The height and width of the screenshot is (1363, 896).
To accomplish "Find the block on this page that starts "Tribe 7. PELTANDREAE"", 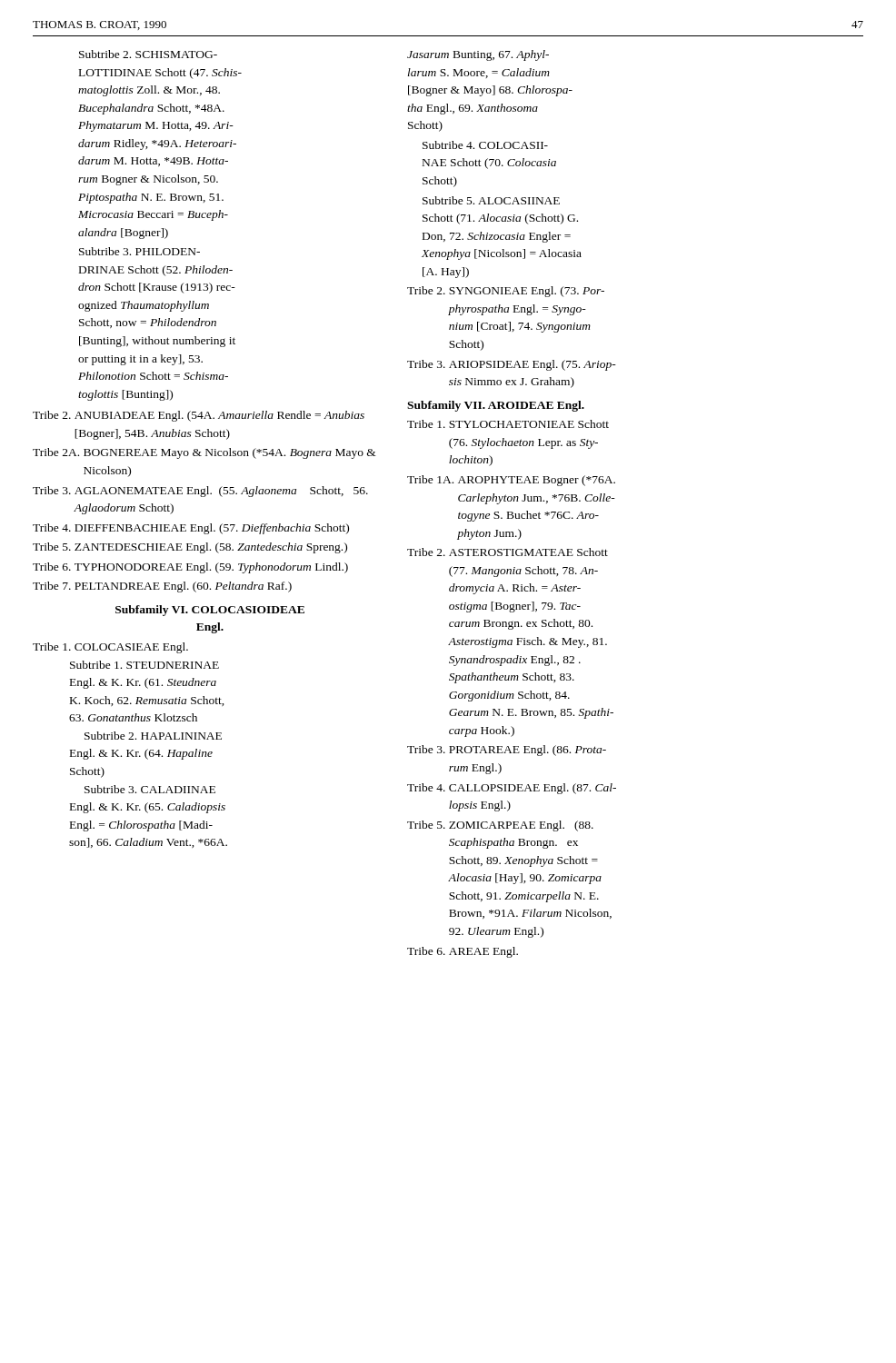I will click(x=162, y=586).
